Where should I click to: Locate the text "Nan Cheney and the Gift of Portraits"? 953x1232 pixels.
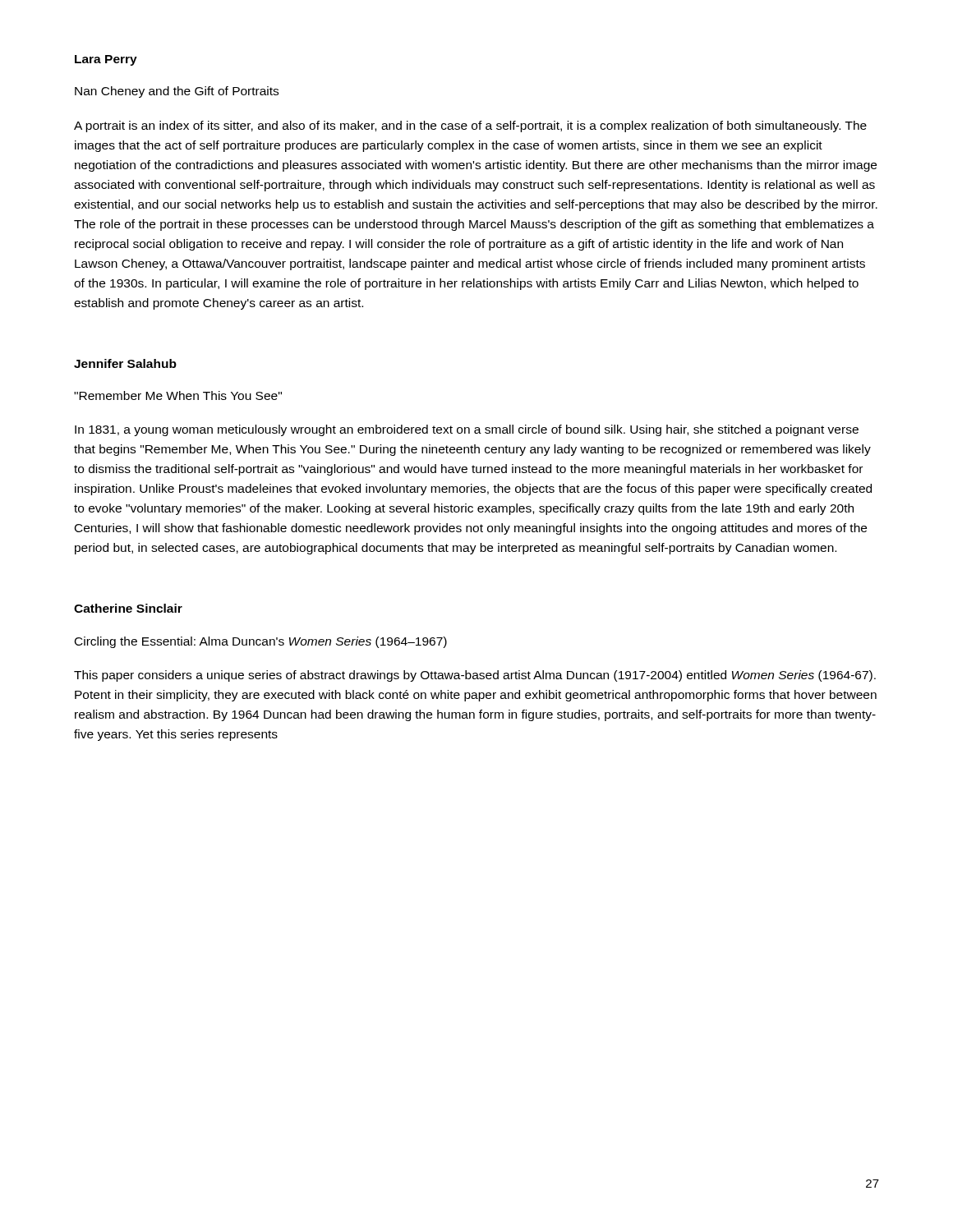click(x=177, y=91)
